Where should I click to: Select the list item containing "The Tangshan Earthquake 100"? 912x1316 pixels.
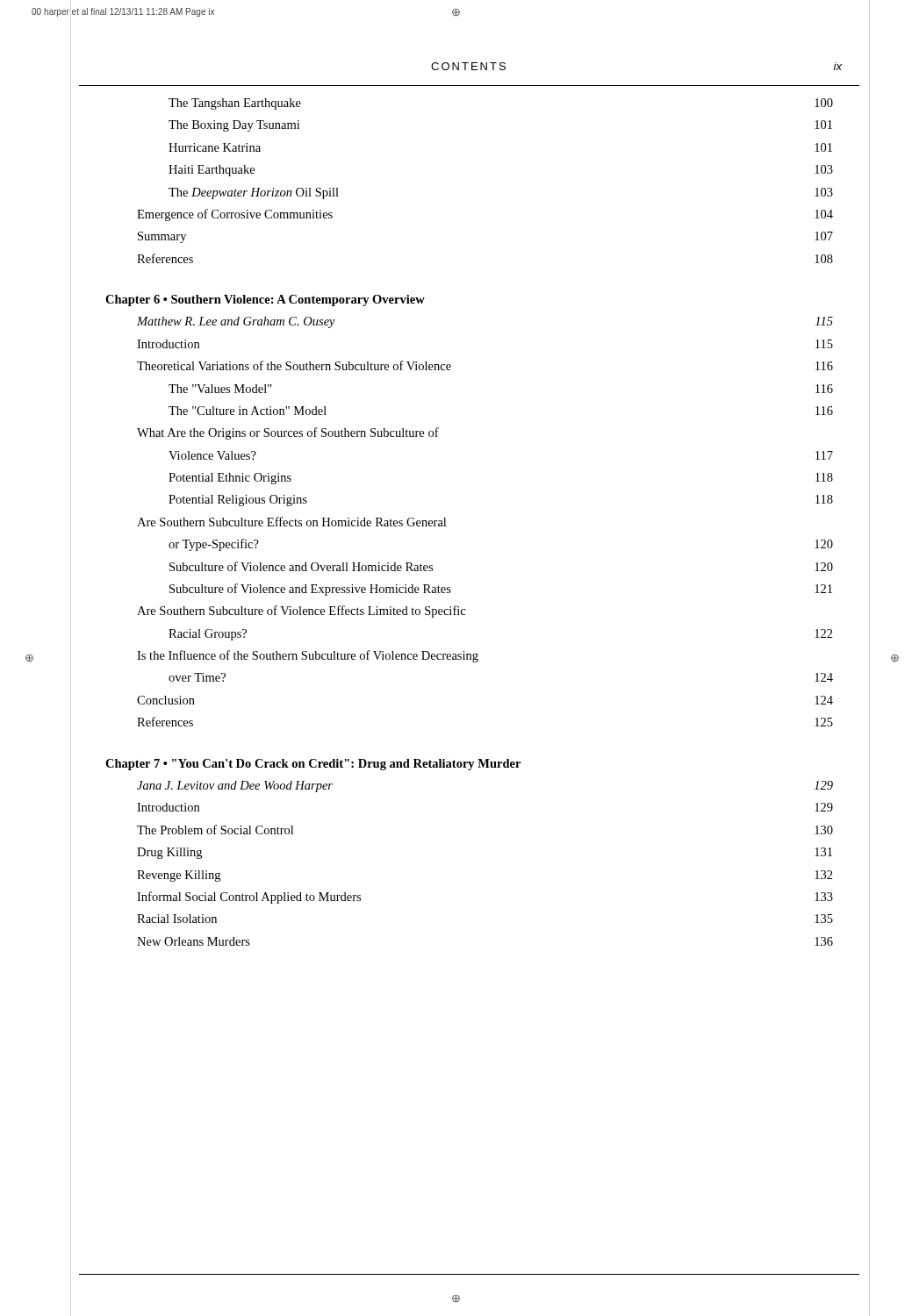click(235, 104)
